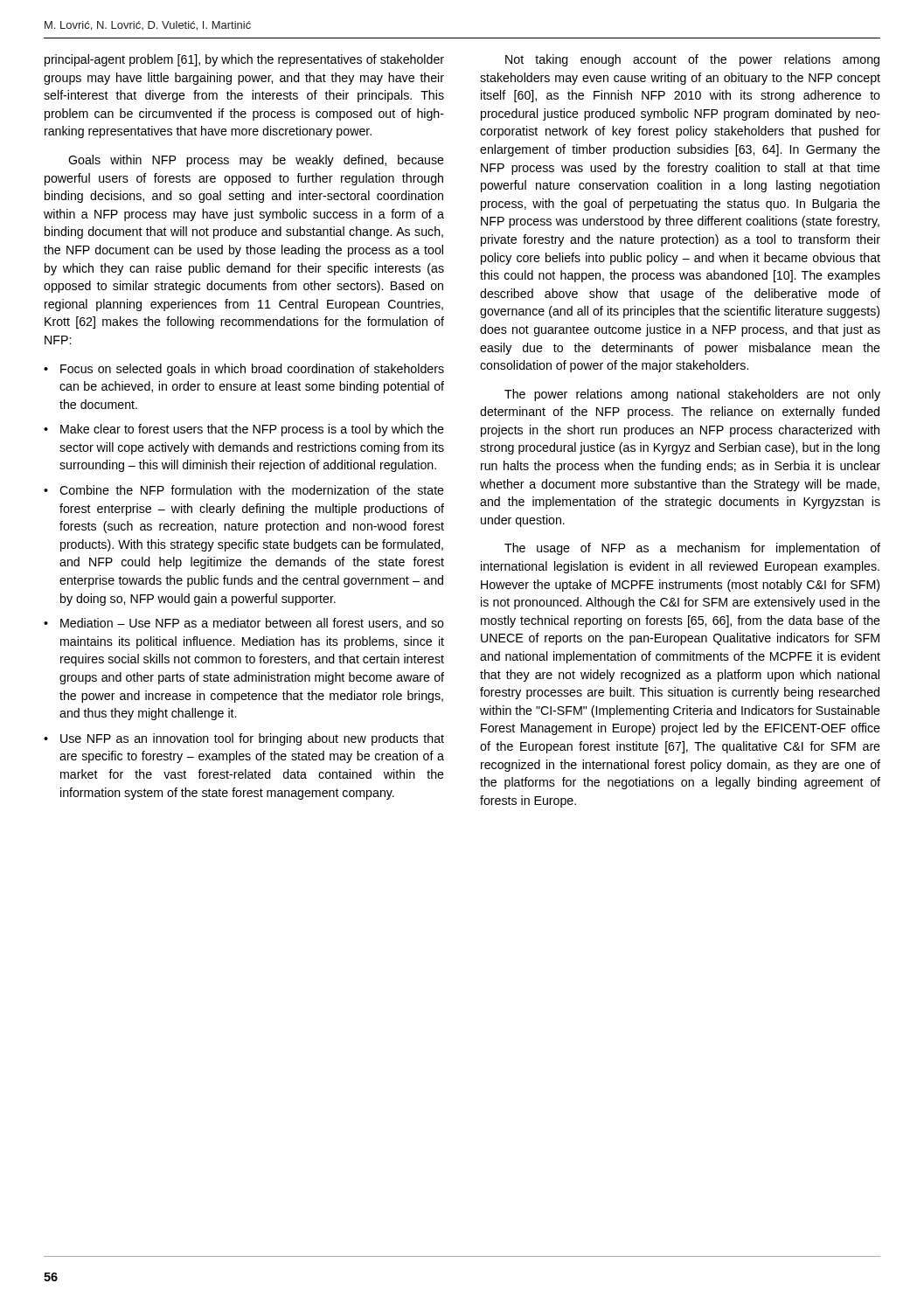Screen dimensions: 1311x924
Task: Find the element starting "Goals within NFP process may be weakly"
Action: (244, 250)
